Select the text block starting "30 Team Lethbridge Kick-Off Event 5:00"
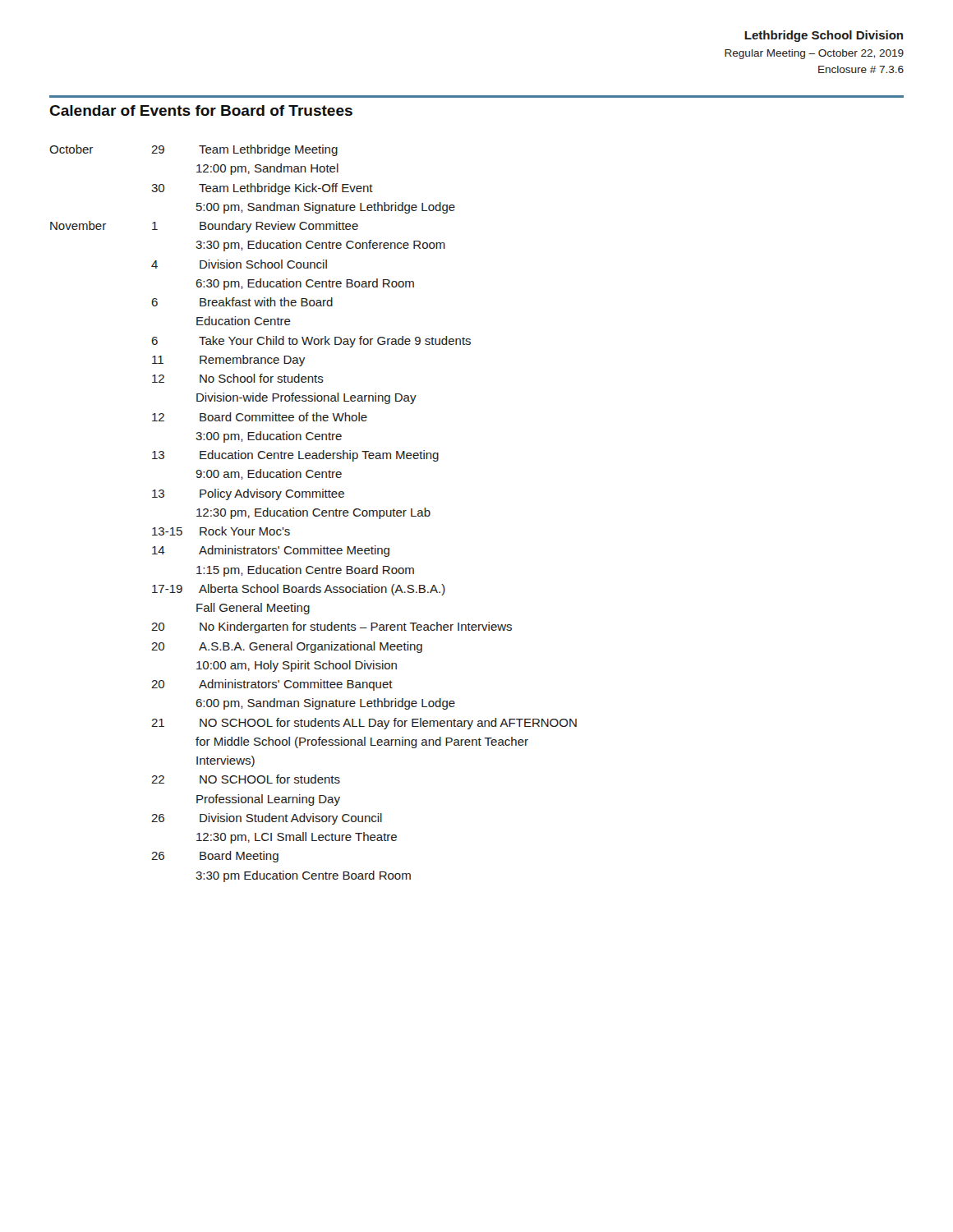 (x=262, y=189)
